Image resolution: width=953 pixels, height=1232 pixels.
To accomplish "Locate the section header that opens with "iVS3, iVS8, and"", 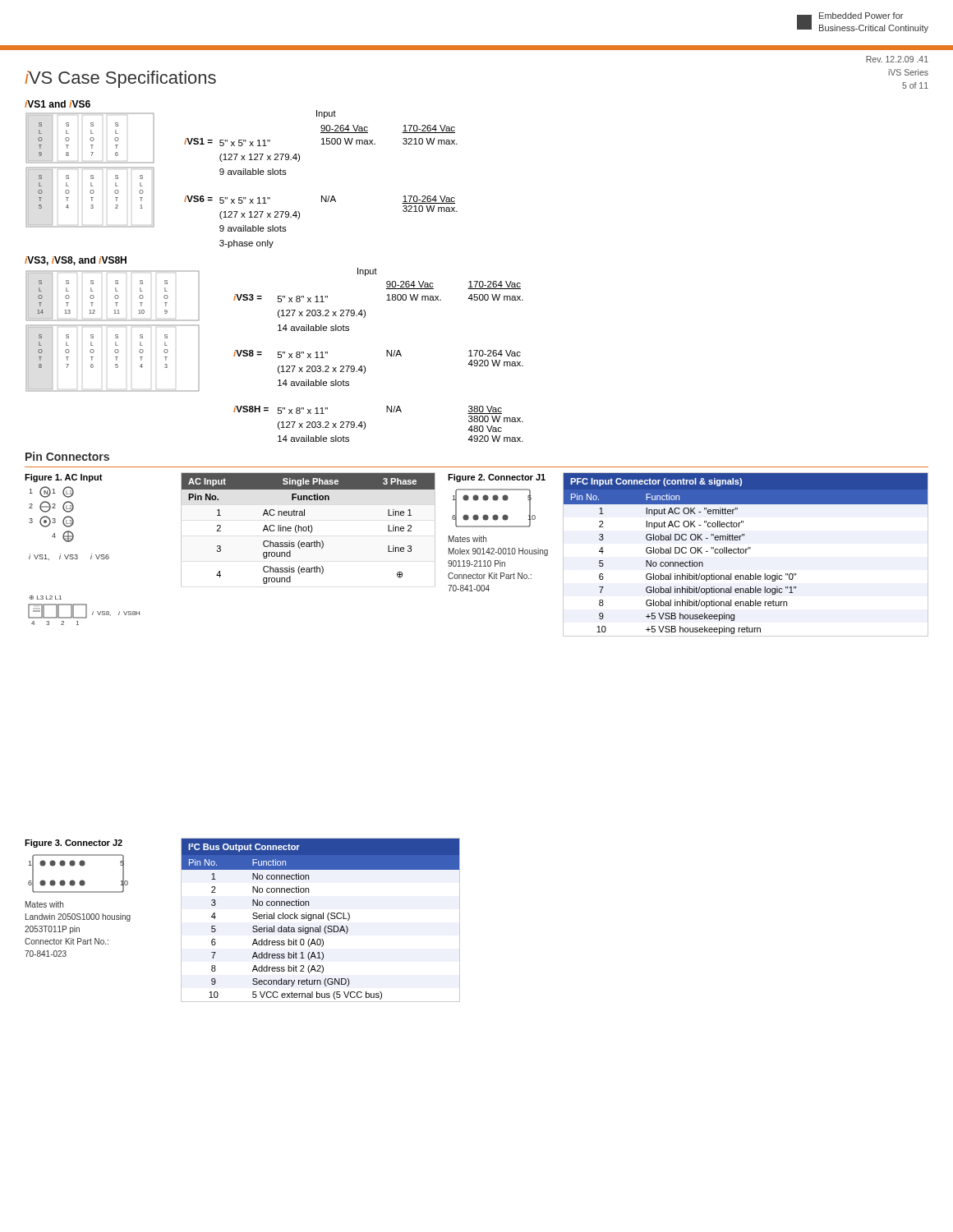I will [x=76, y=260].
